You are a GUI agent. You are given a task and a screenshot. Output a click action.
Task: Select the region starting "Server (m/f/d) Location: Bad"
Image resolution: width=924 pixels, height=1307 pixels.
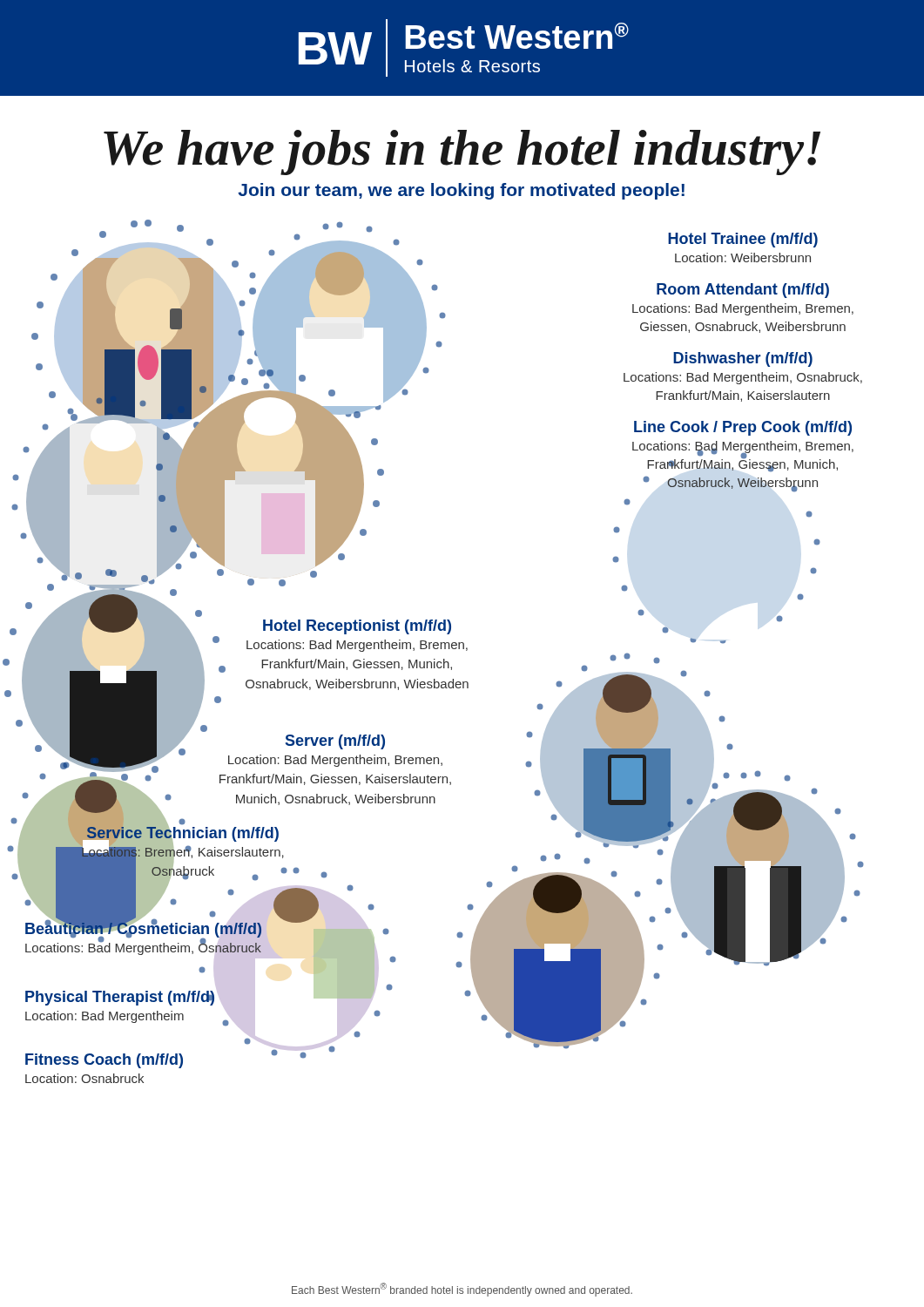335,770
